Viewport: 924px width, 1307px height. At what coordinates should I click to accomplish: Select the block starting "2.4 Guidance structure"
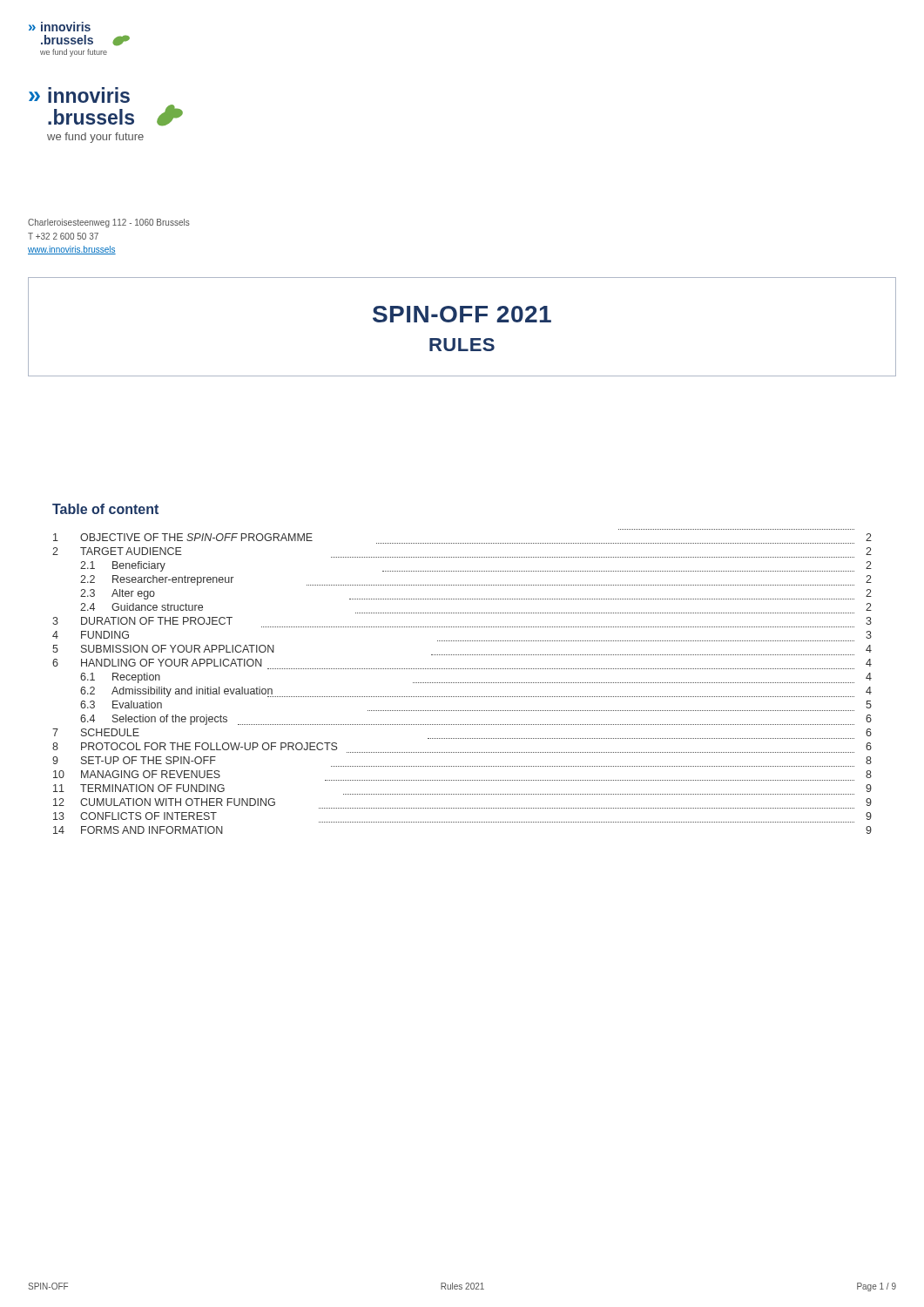[462, 607]
